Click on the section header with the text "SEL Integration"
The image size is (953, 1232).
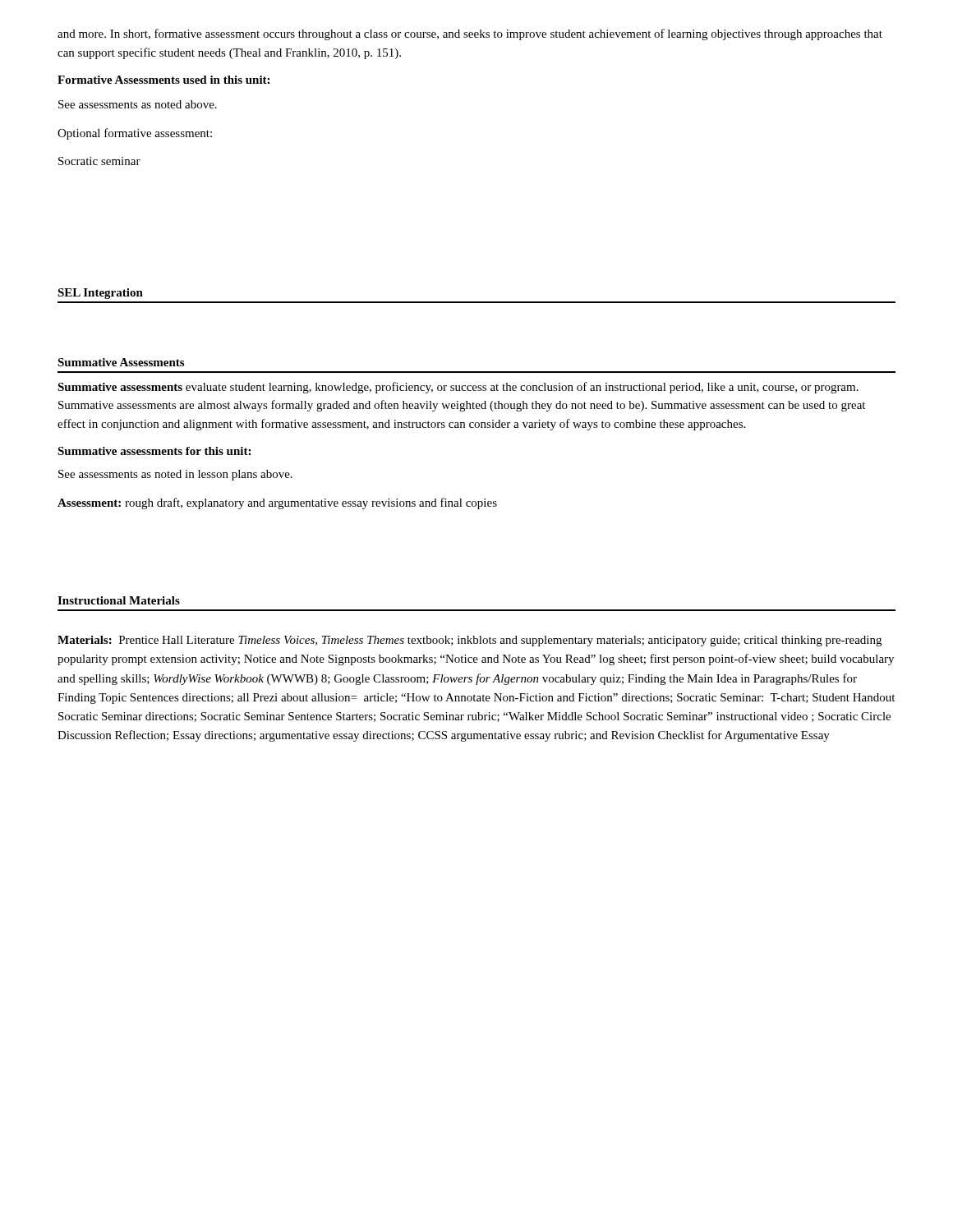[x=100, y=292]
